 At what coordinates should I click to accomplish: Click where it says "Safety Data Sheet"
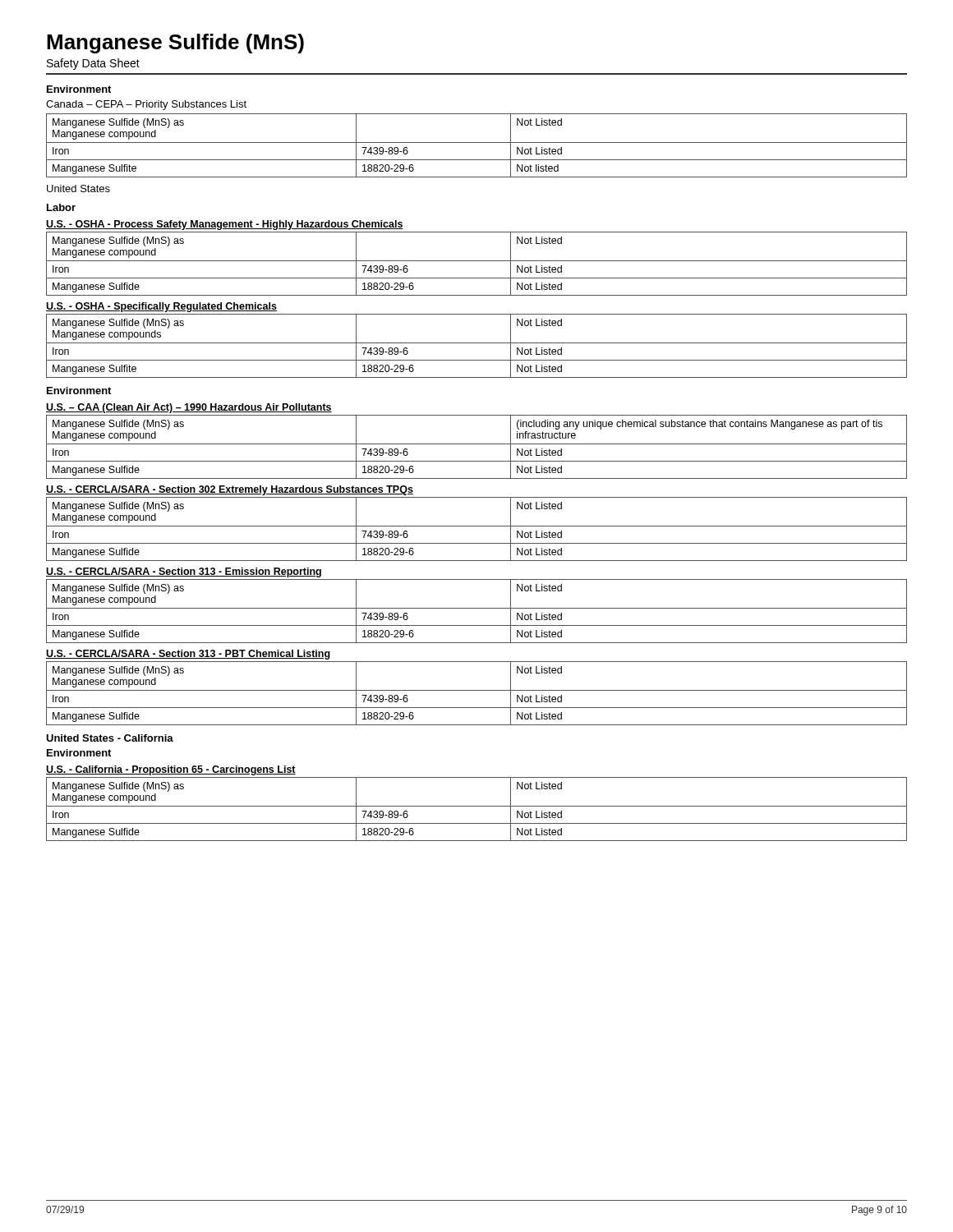pos(93,63)
